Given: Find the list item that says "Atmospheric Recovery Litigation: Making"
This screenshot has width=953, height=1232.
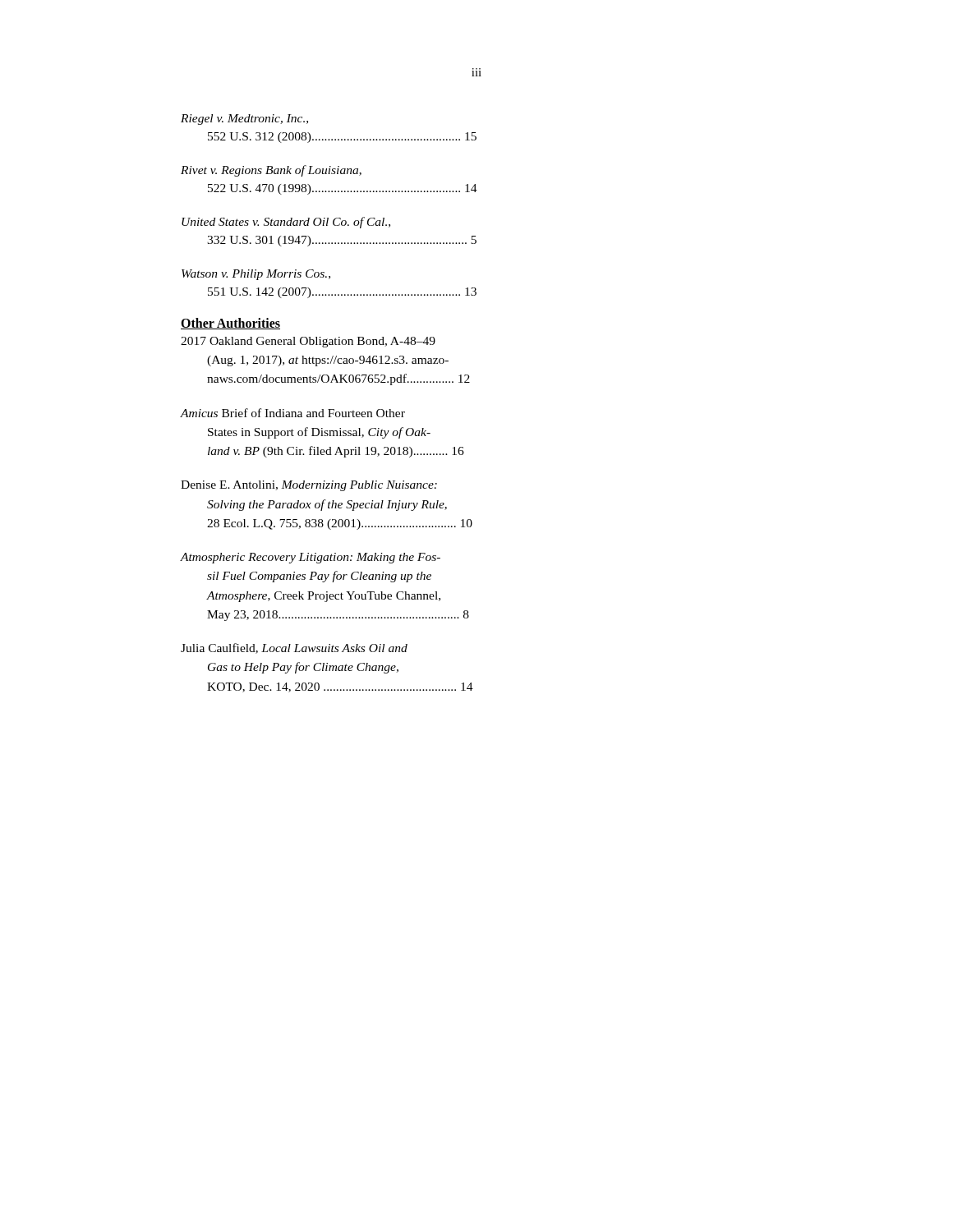Looking at the screenshot, I should pos(311,558).
